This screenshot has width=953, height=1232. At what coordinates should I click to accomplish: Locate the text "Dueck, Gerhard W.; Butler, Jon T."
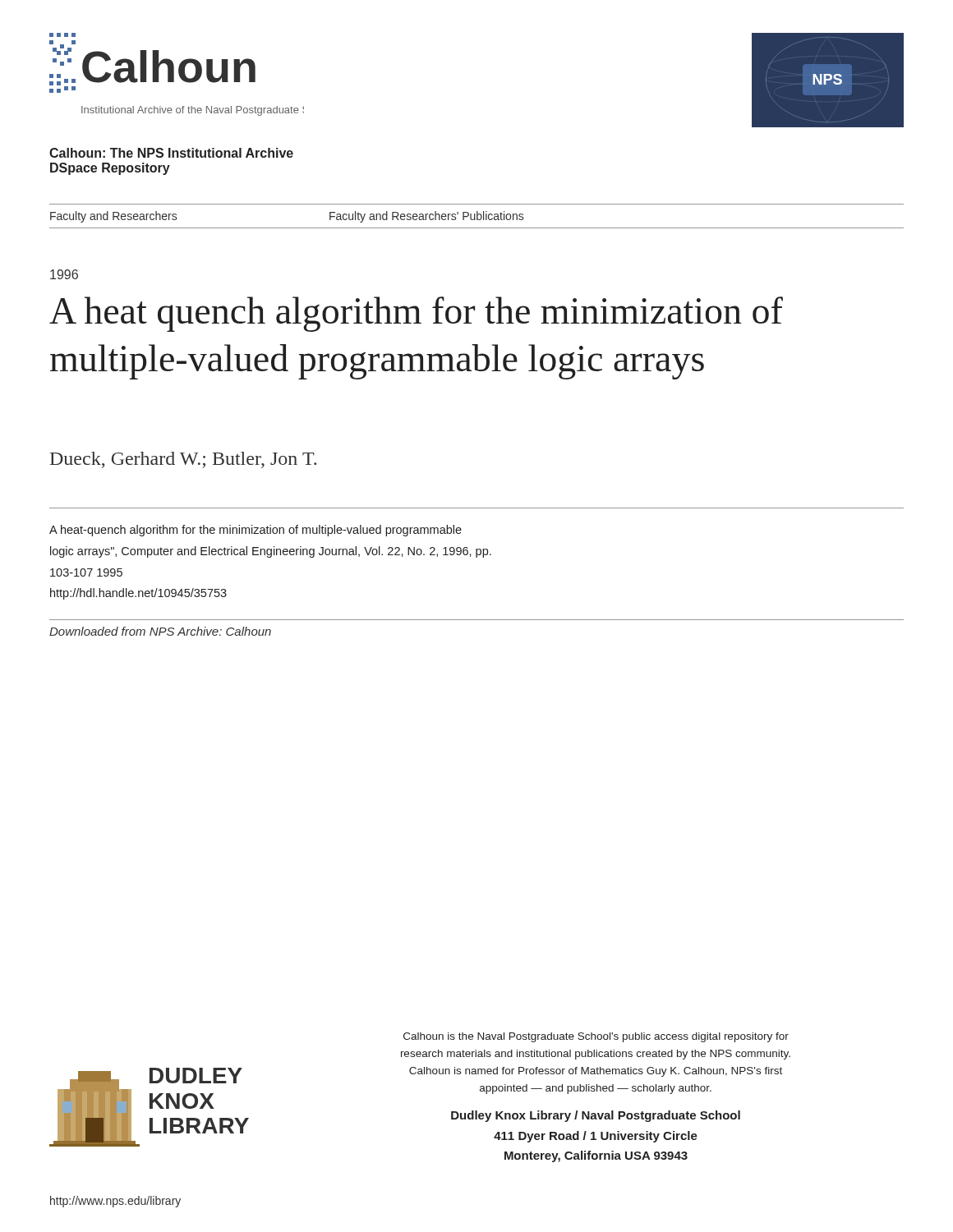pyautogui.click(x=183, y=460)
